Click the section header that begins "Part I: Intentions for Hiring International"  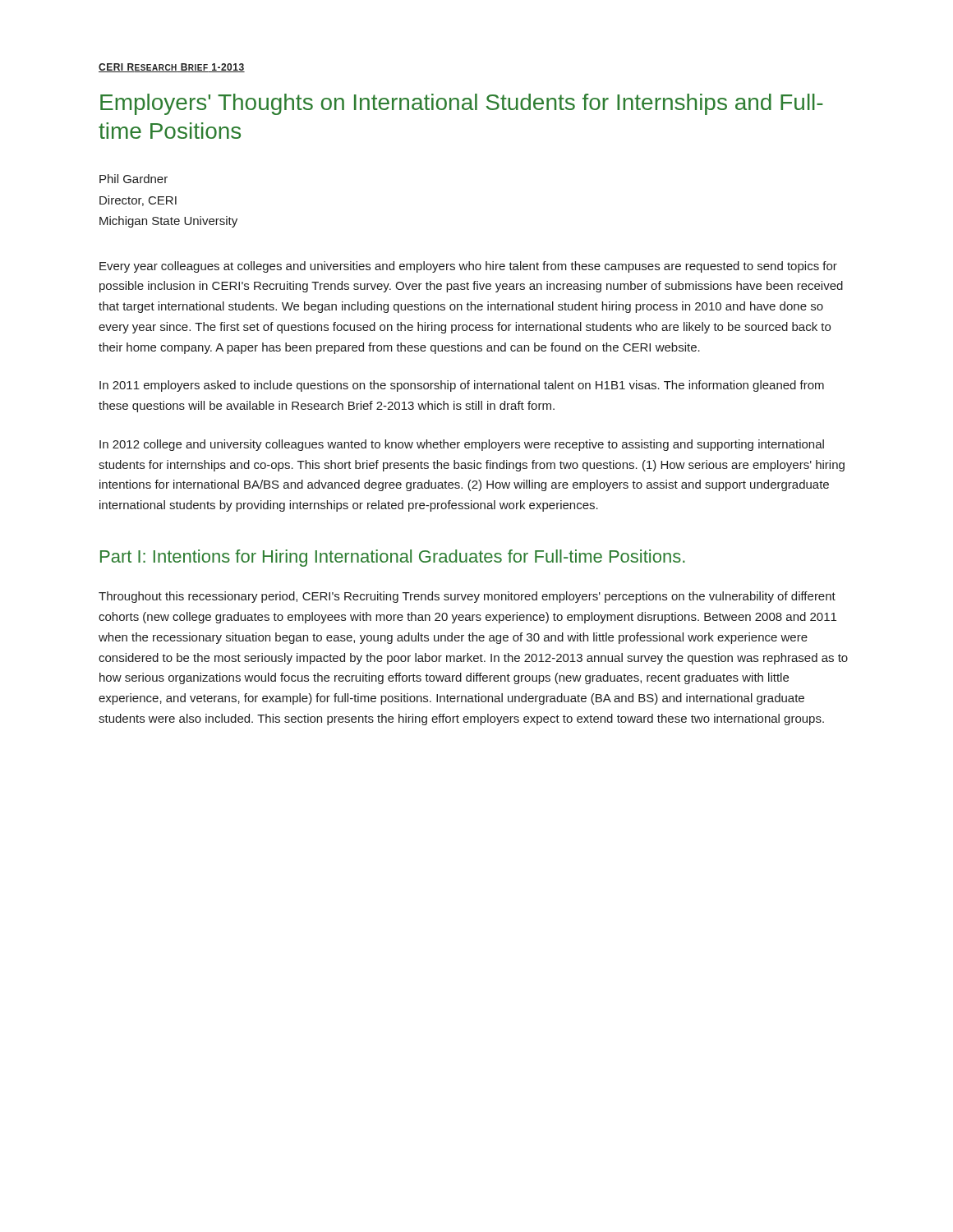pyautogui.click(x=392, y=556)
